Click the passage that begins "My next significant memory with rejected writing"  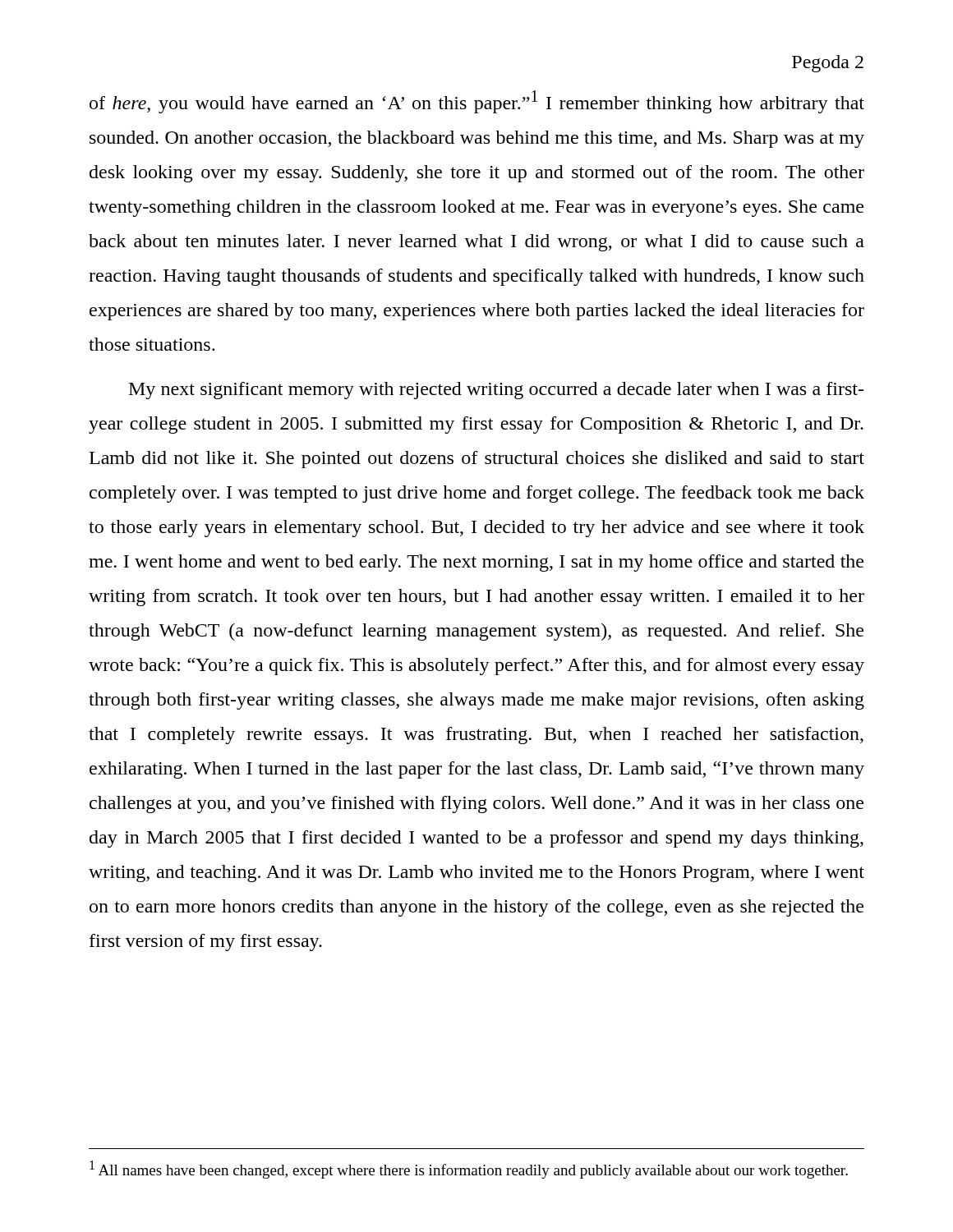pos(476,664)
